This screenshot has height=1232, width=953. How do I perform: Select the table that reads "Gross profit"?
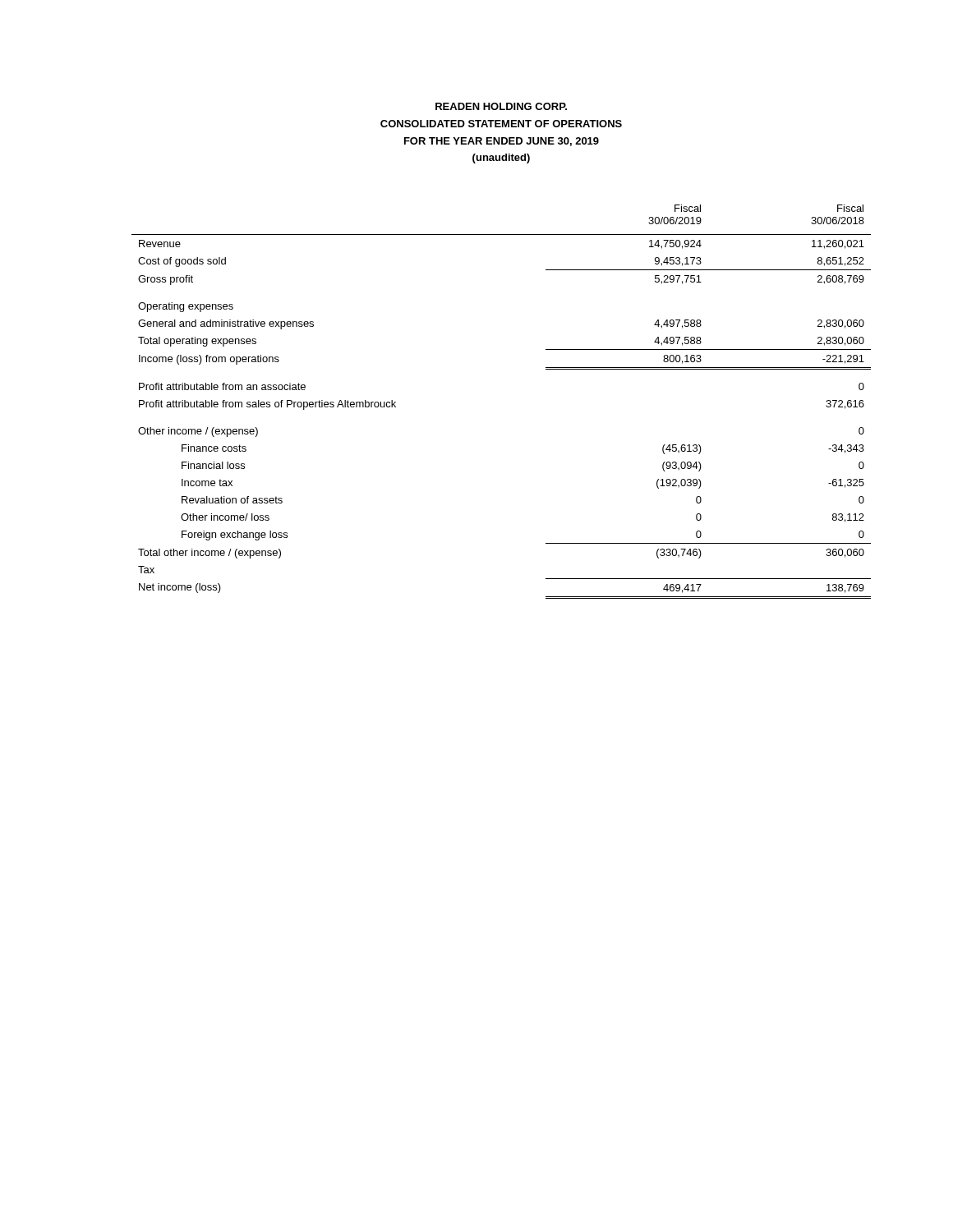click(x=501, y=399)
